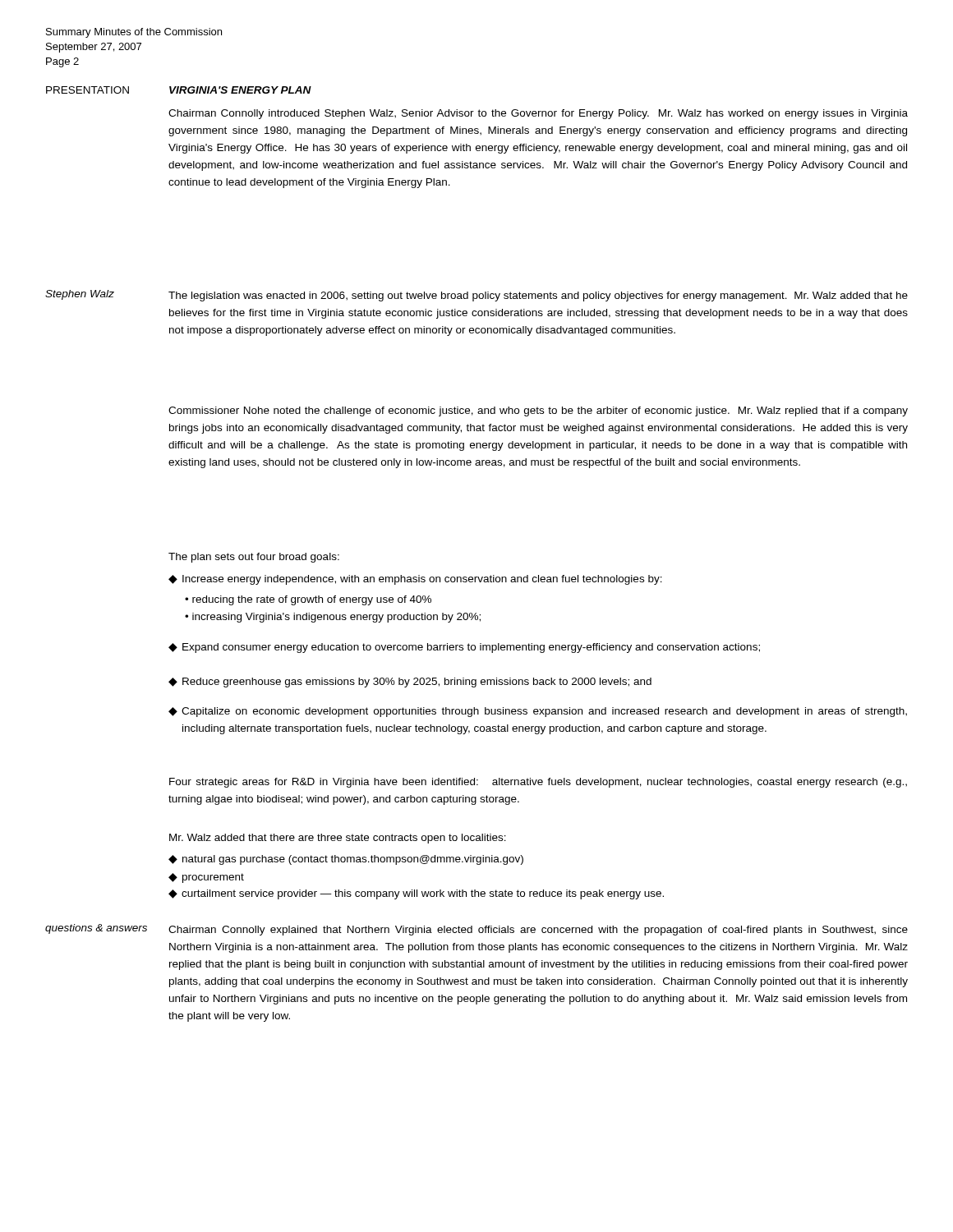Image resolution: width=953 pixels, height=1232 pixels.
Task: Find the list item with the text "◆ Reduce greenhouse gas emissions by 30% by"
Action: [x=538, y=682]
